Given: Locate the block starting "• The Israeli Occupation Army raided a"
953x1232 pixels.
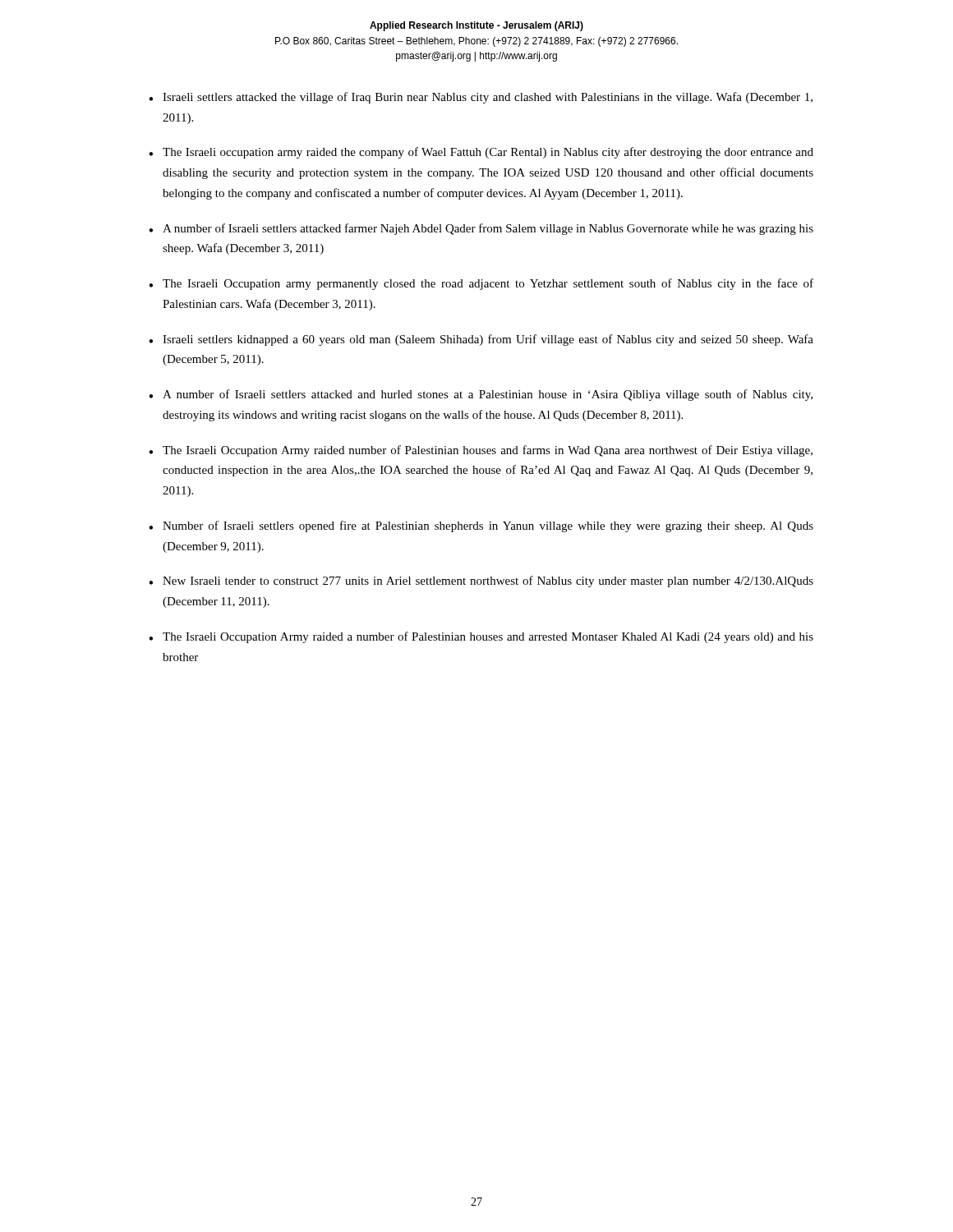Looking at the screenshot, I should pos(476,647).
